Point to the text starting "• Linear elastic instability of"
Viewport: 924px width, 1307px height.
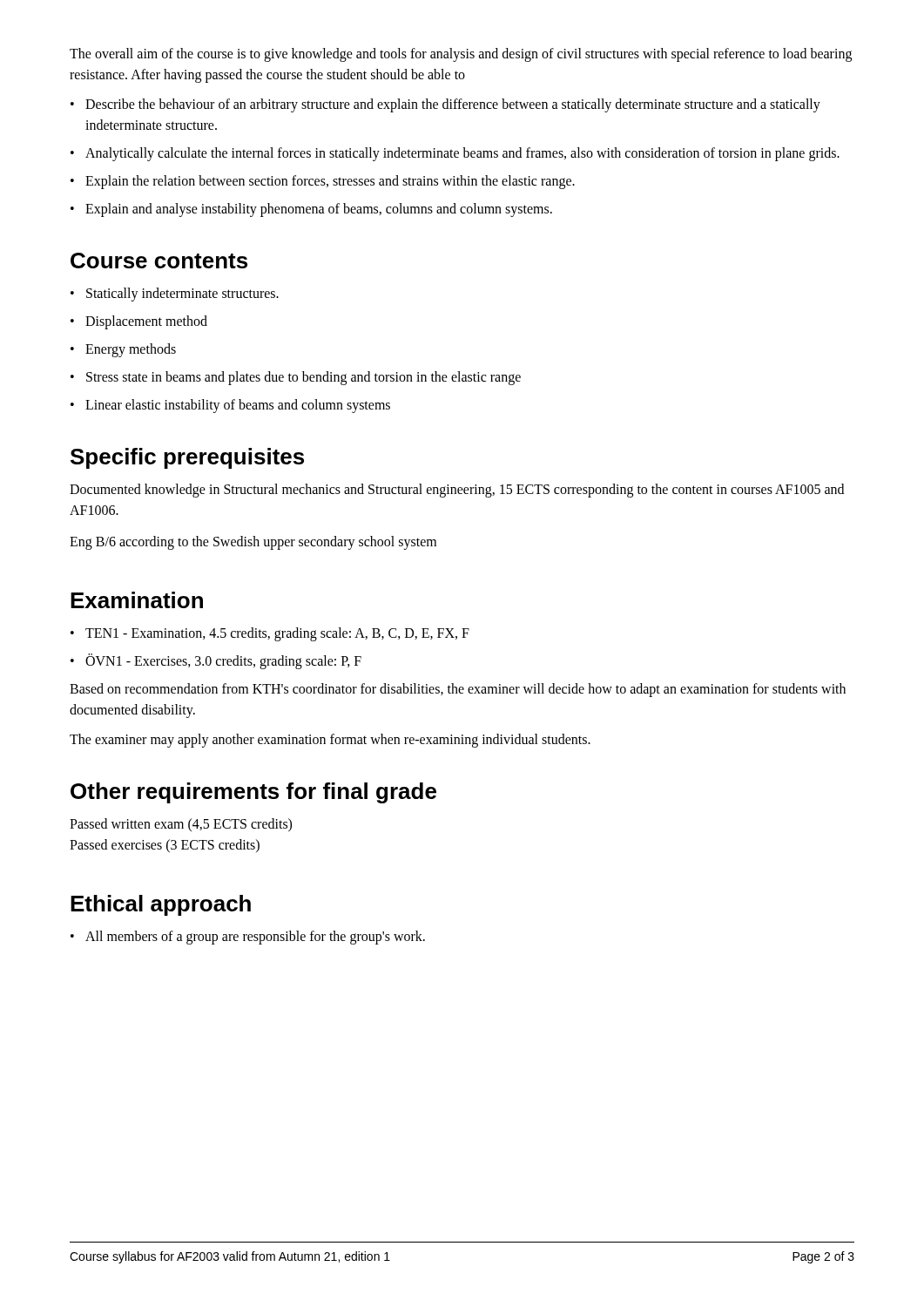tap(230, 405)
